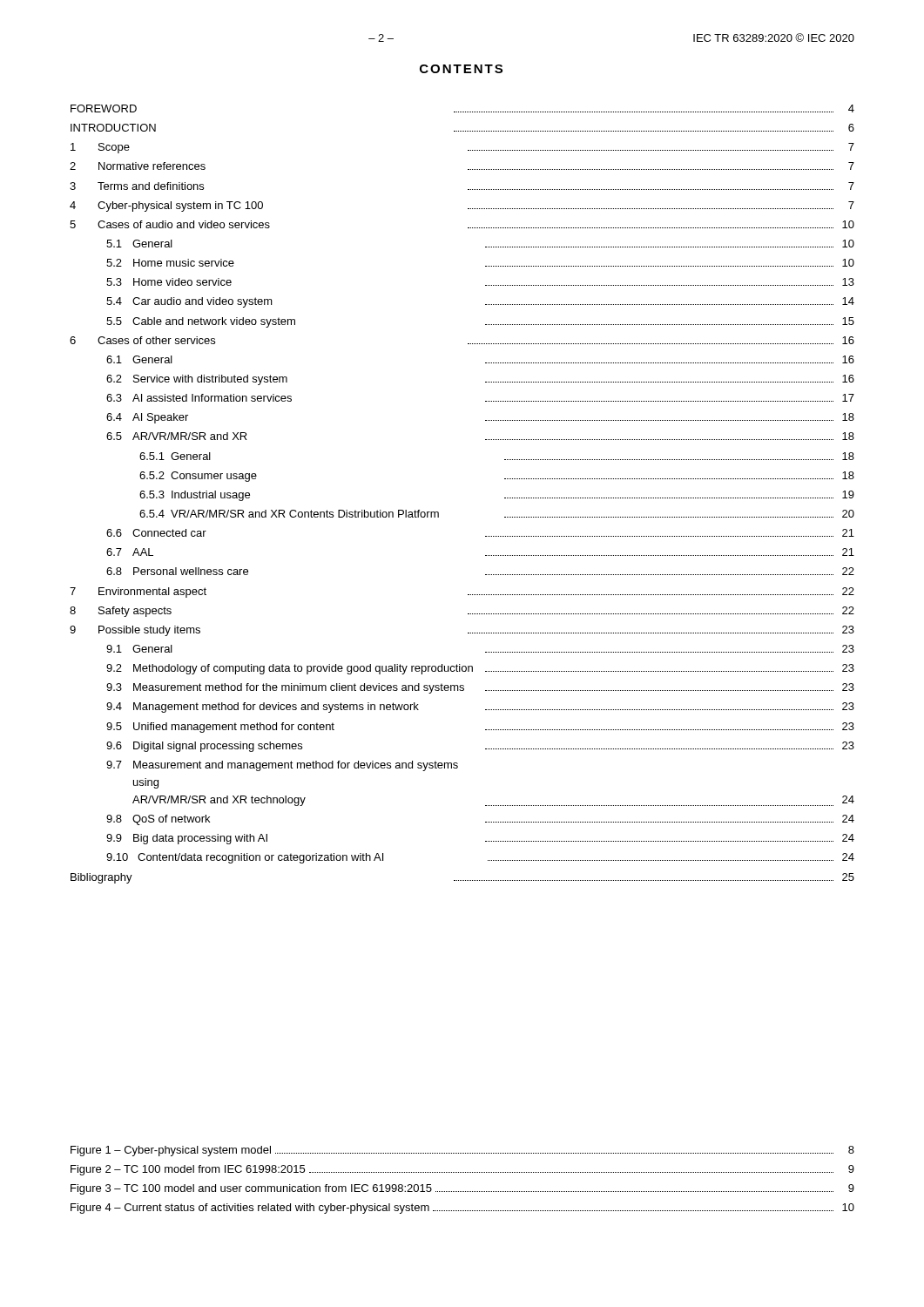Find the block starting "5.2 Home music service 10"
The image size is (924, 1307).
480,263
